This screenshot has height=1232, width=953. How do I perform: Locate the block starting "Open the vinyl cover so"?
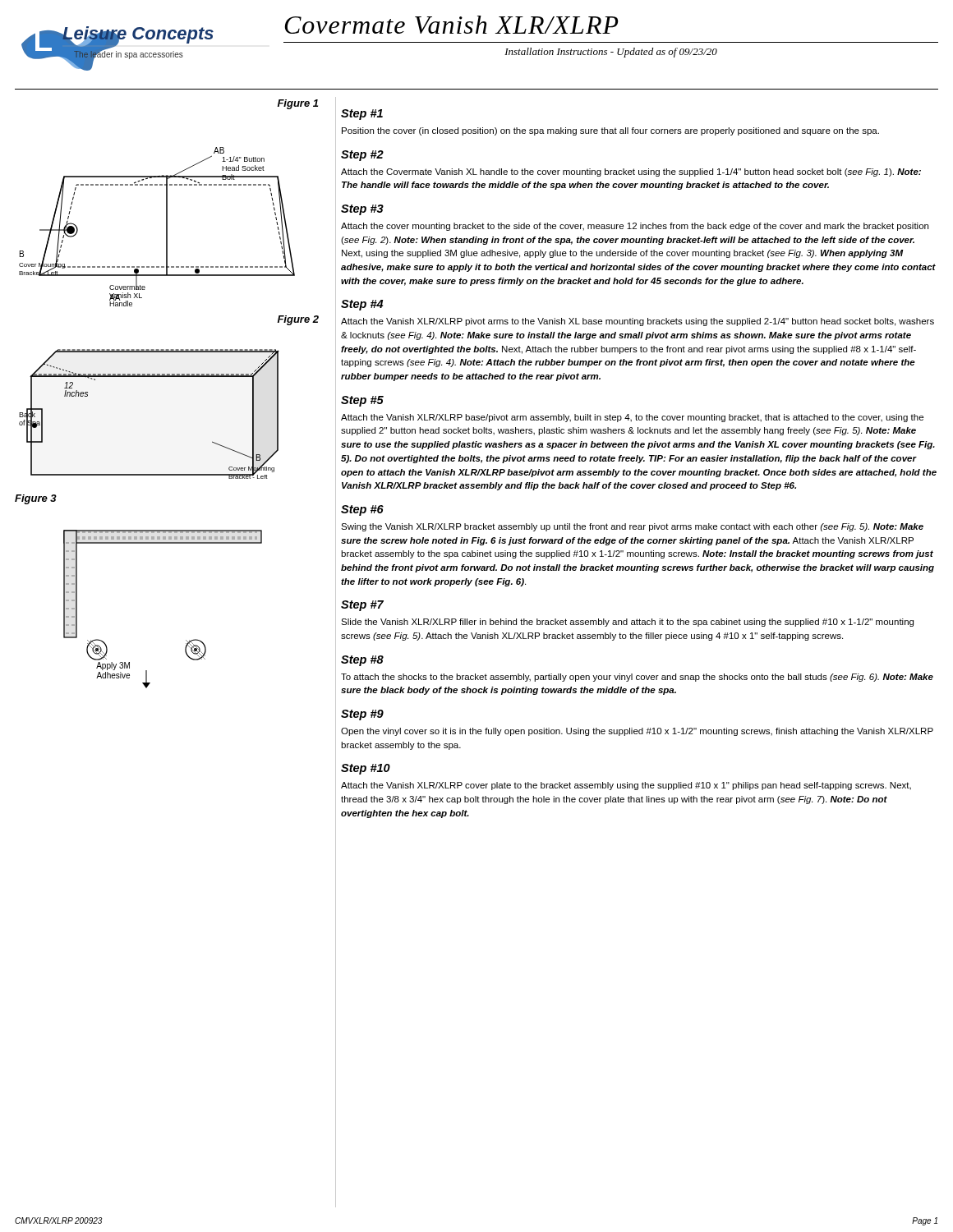coord(640,738)
